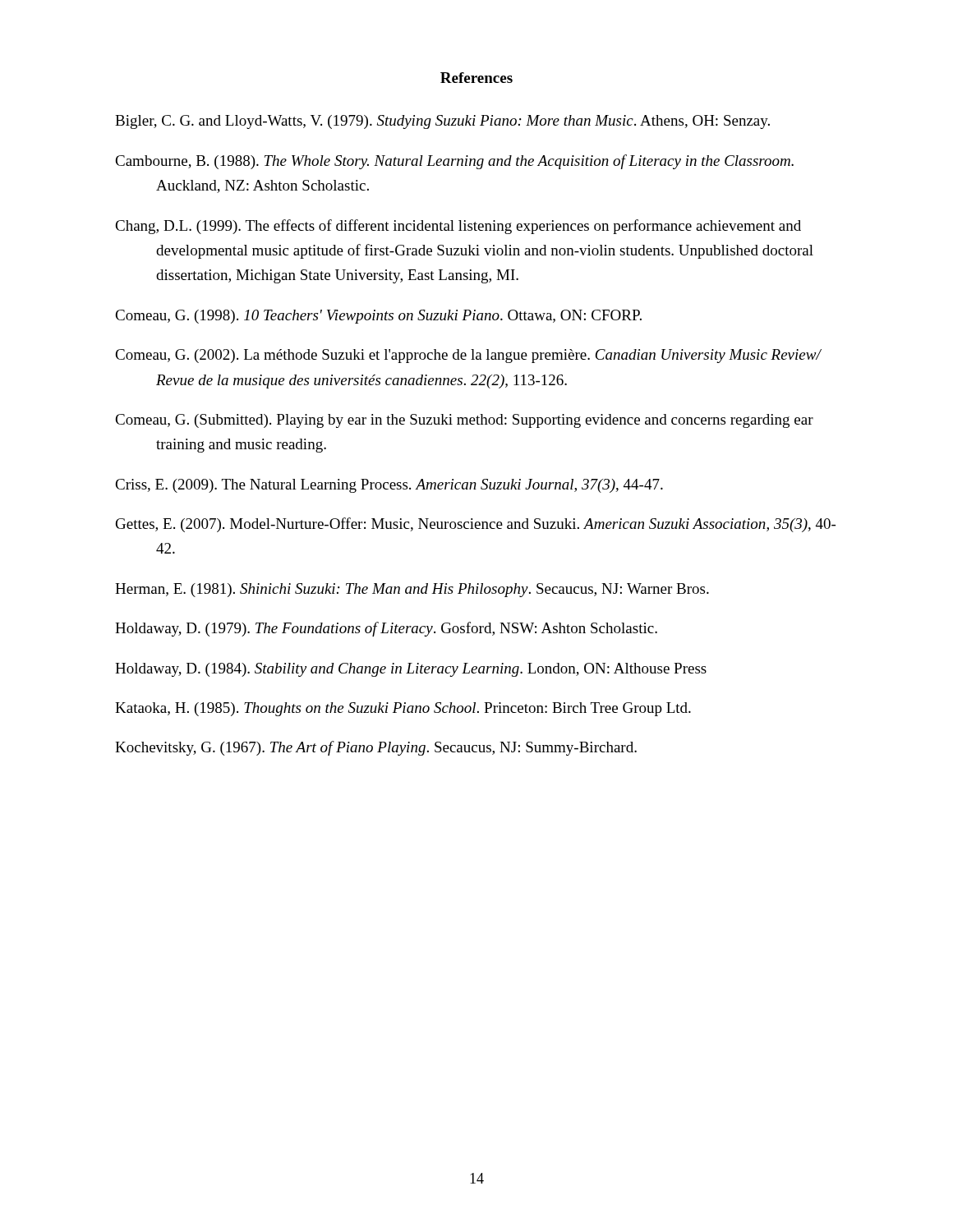Screen dimensions: 1232x953
Task: Where is the passage that starts "Comeau, G. (Submitted). Playing by ear in"?
Action: (464, 432)
